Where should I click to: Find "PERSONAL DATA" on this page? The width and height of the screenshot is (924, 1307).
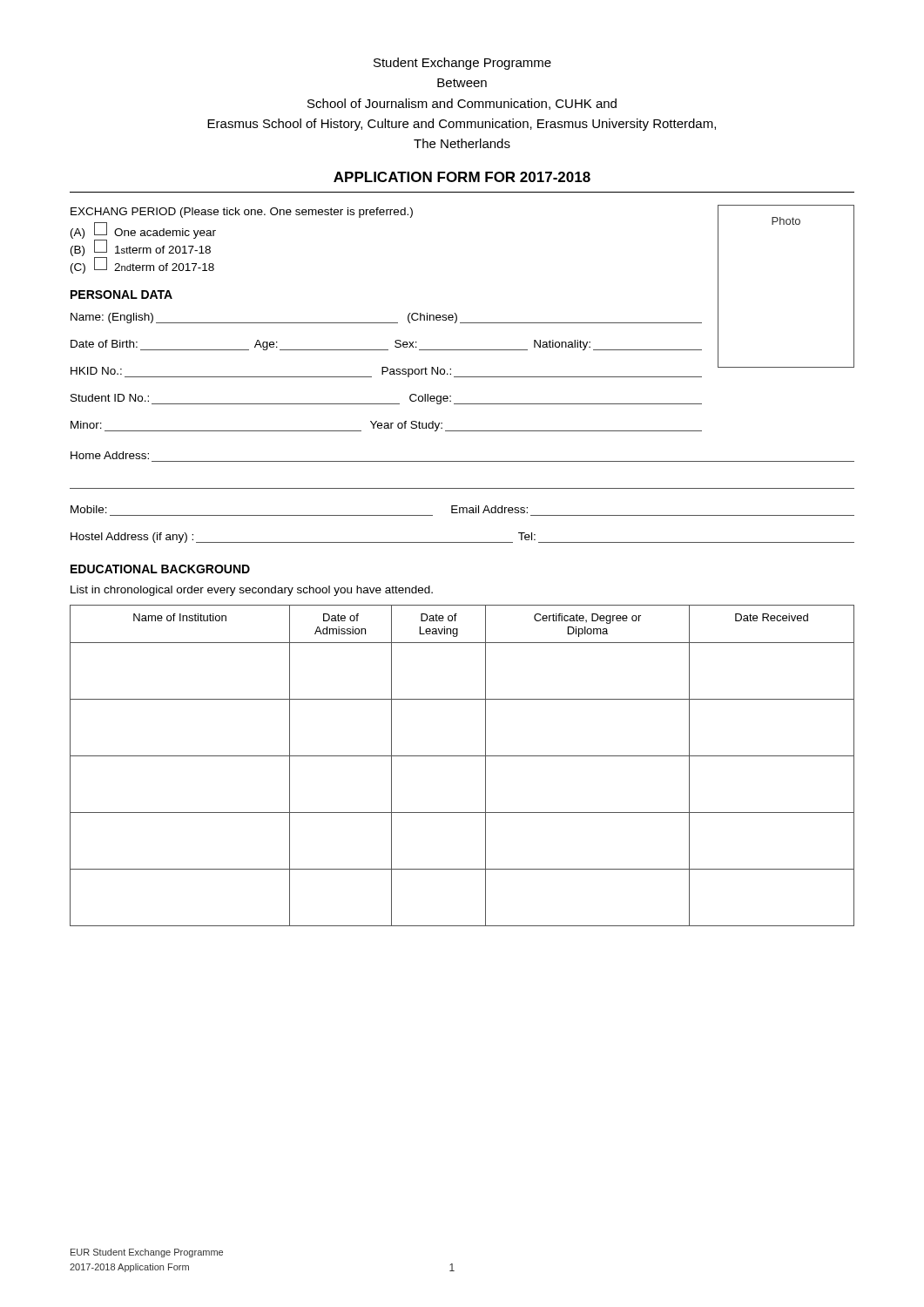coord(121,295)
